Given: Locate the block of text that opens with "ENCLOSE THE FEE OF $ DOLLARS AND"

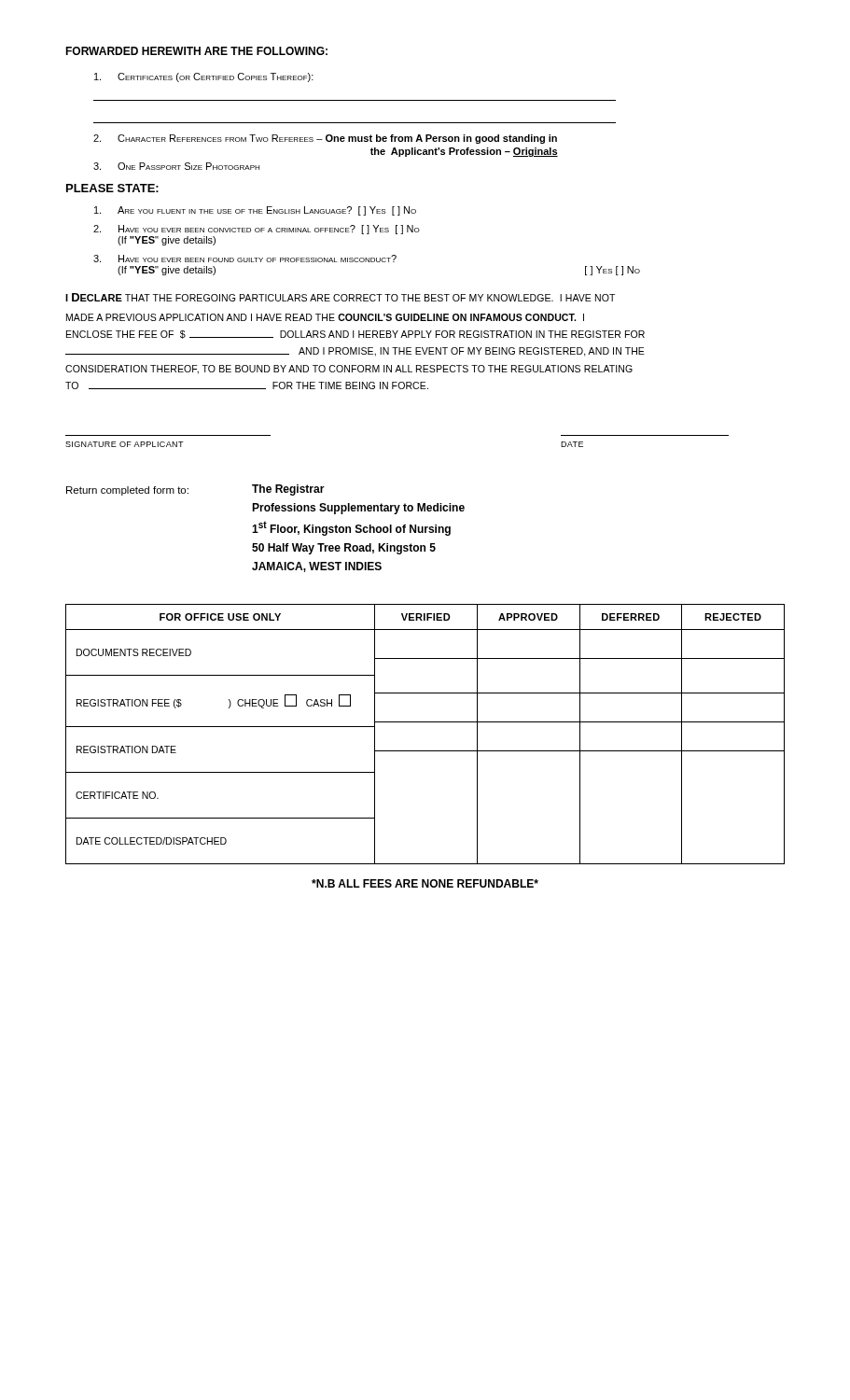Looking at the screenshot, I should [x=355, y=335].
